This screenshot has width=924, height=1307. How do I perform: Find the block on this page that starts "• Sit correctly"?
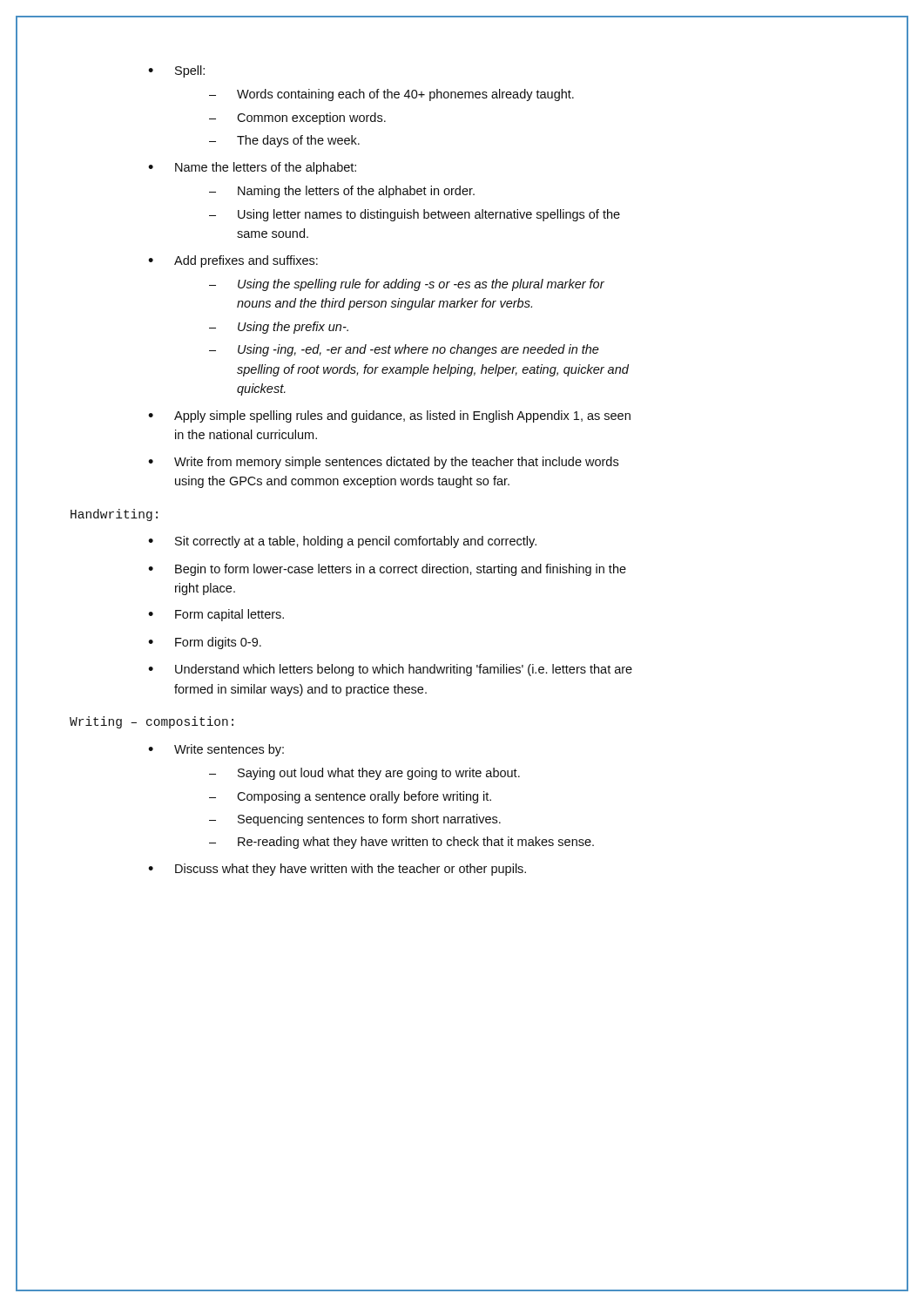(x=396, y=542)
